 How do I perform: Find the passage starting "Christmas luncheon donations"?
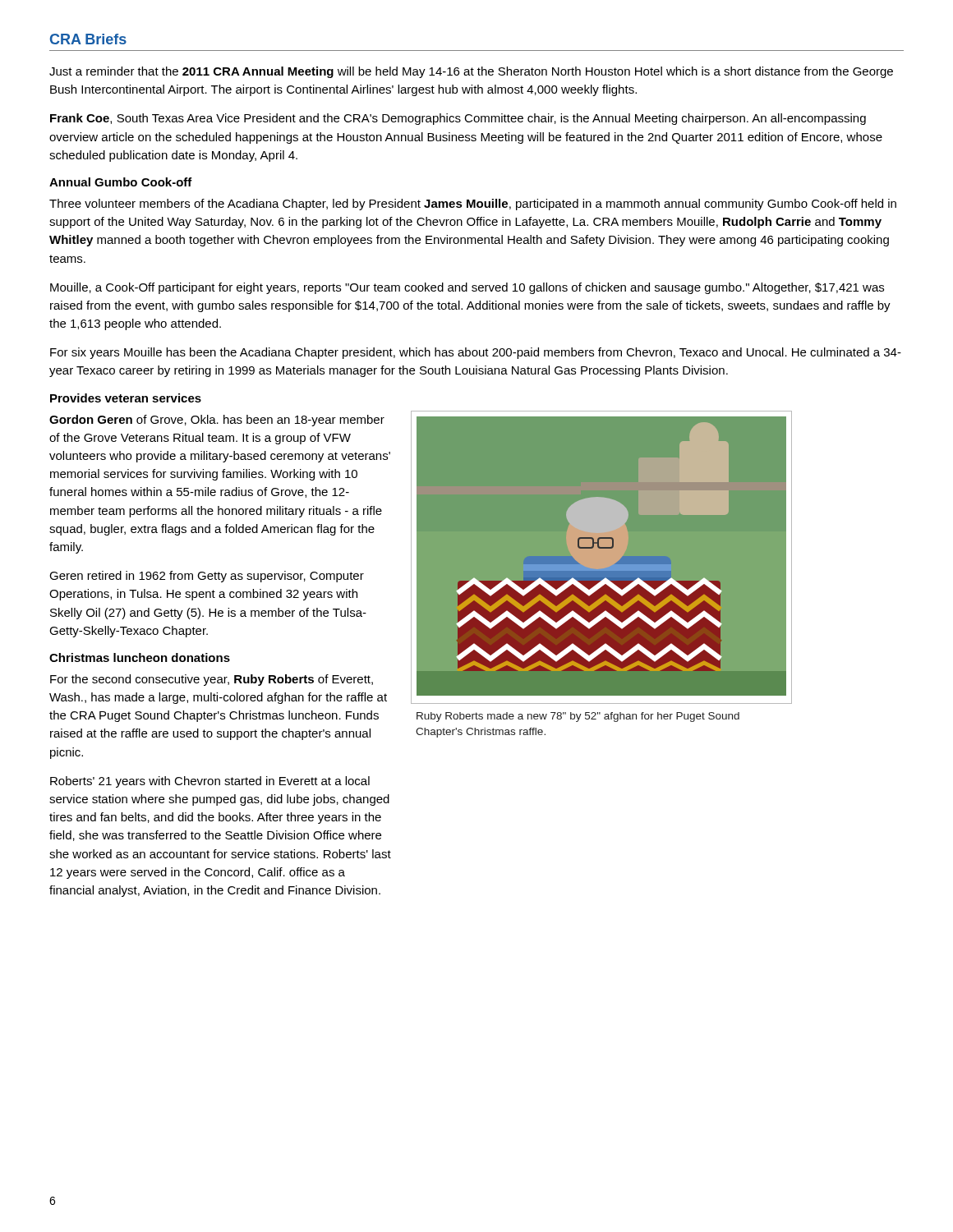coord(140,657)
